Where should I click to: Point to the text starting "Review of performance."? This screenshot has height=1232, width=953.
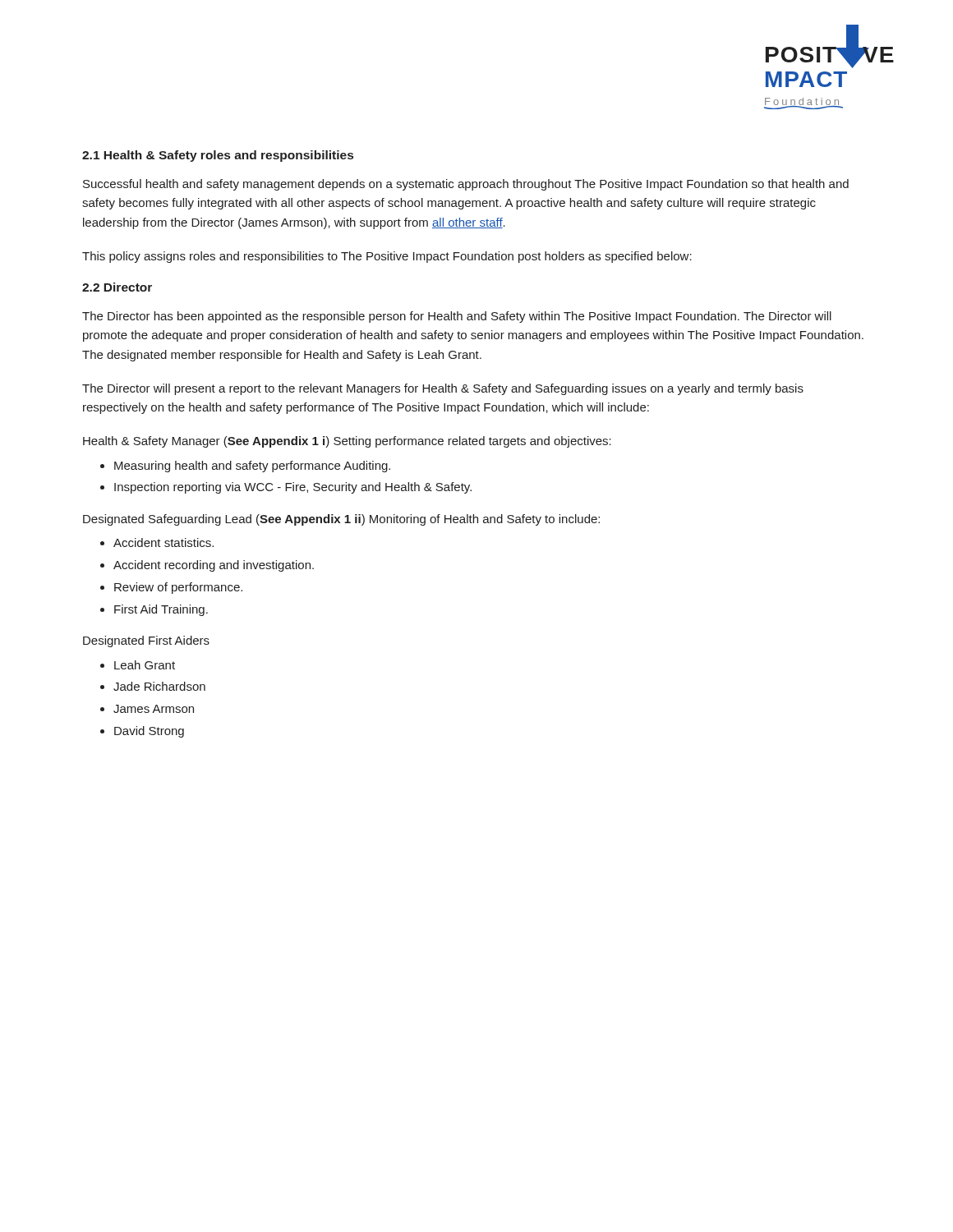tap(178, 587)
